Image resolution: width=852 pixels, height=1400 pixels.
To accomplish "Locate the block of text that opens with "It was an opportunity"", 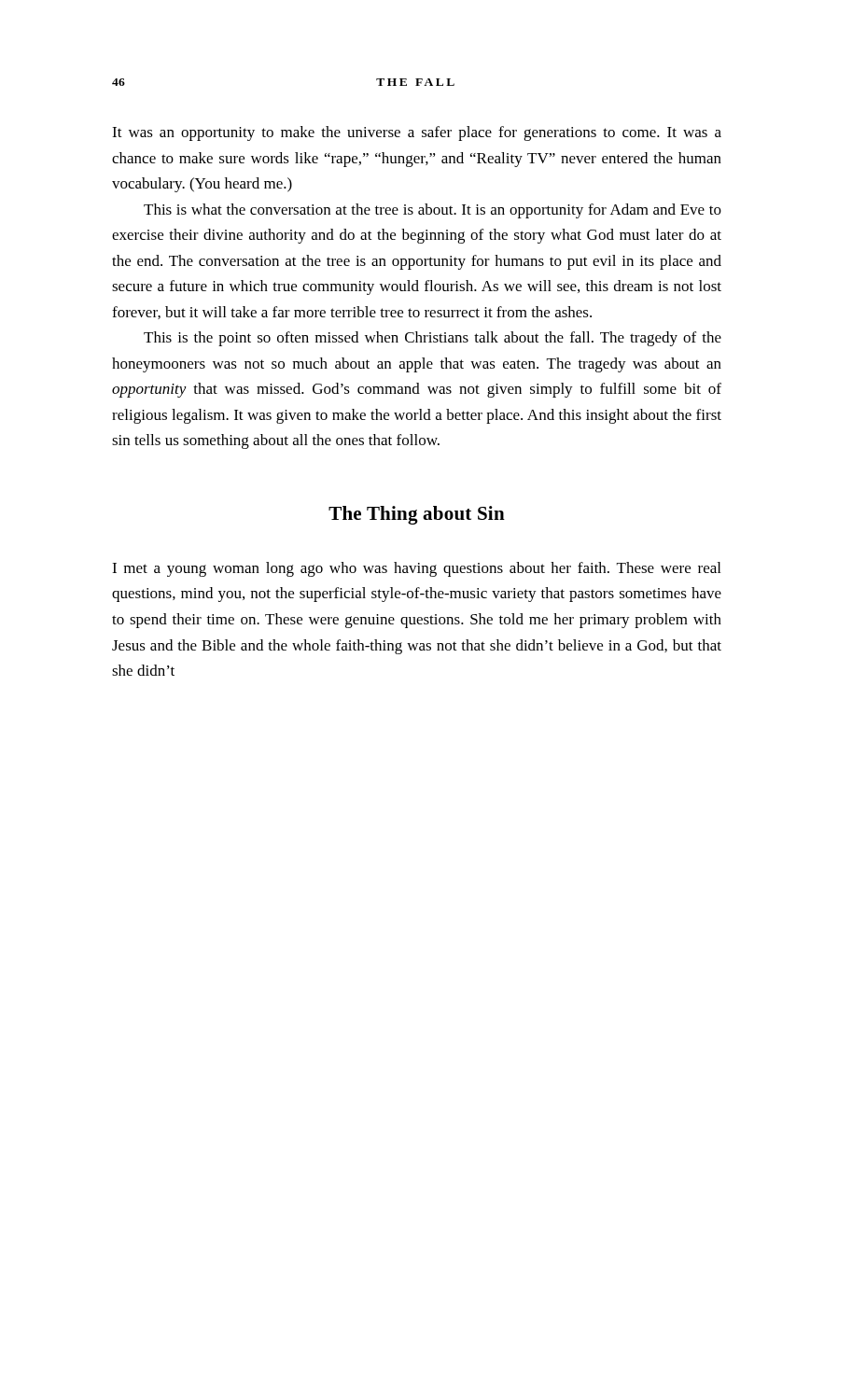I will [417, 286].
